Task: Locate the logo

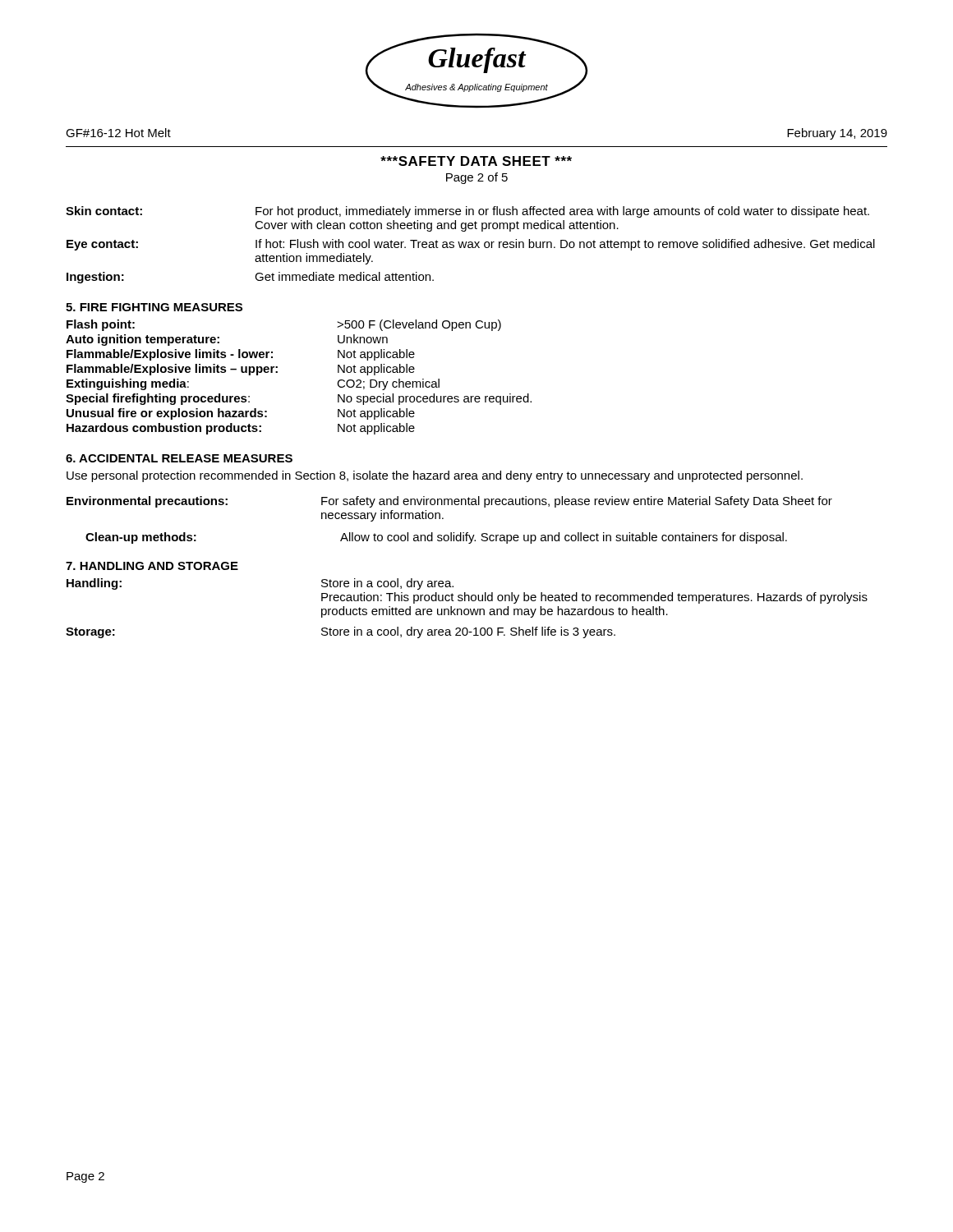Action: click(x=476, y=59)
